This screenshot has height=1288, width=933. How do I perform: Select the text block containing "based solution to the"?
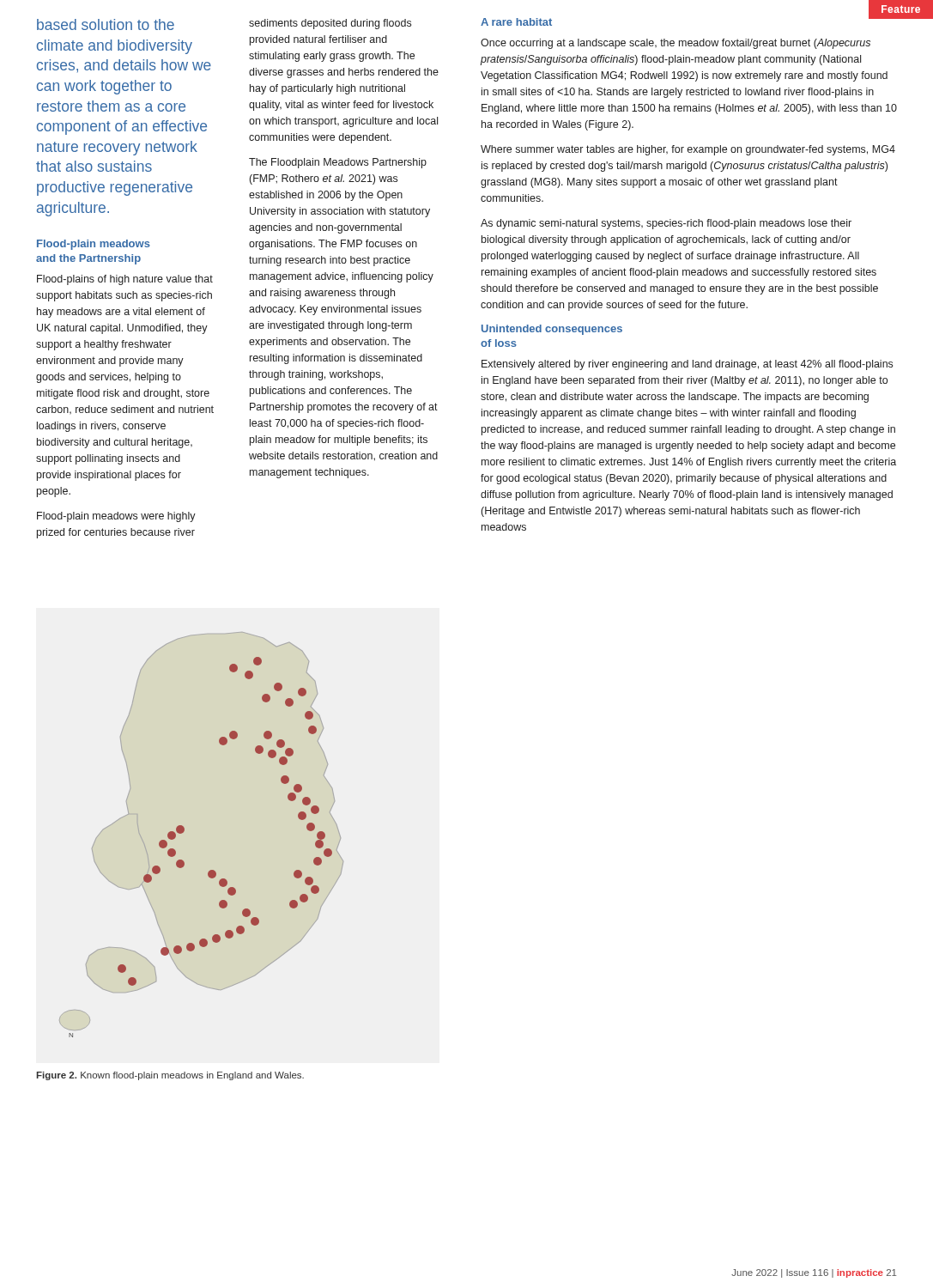point(124,116)
